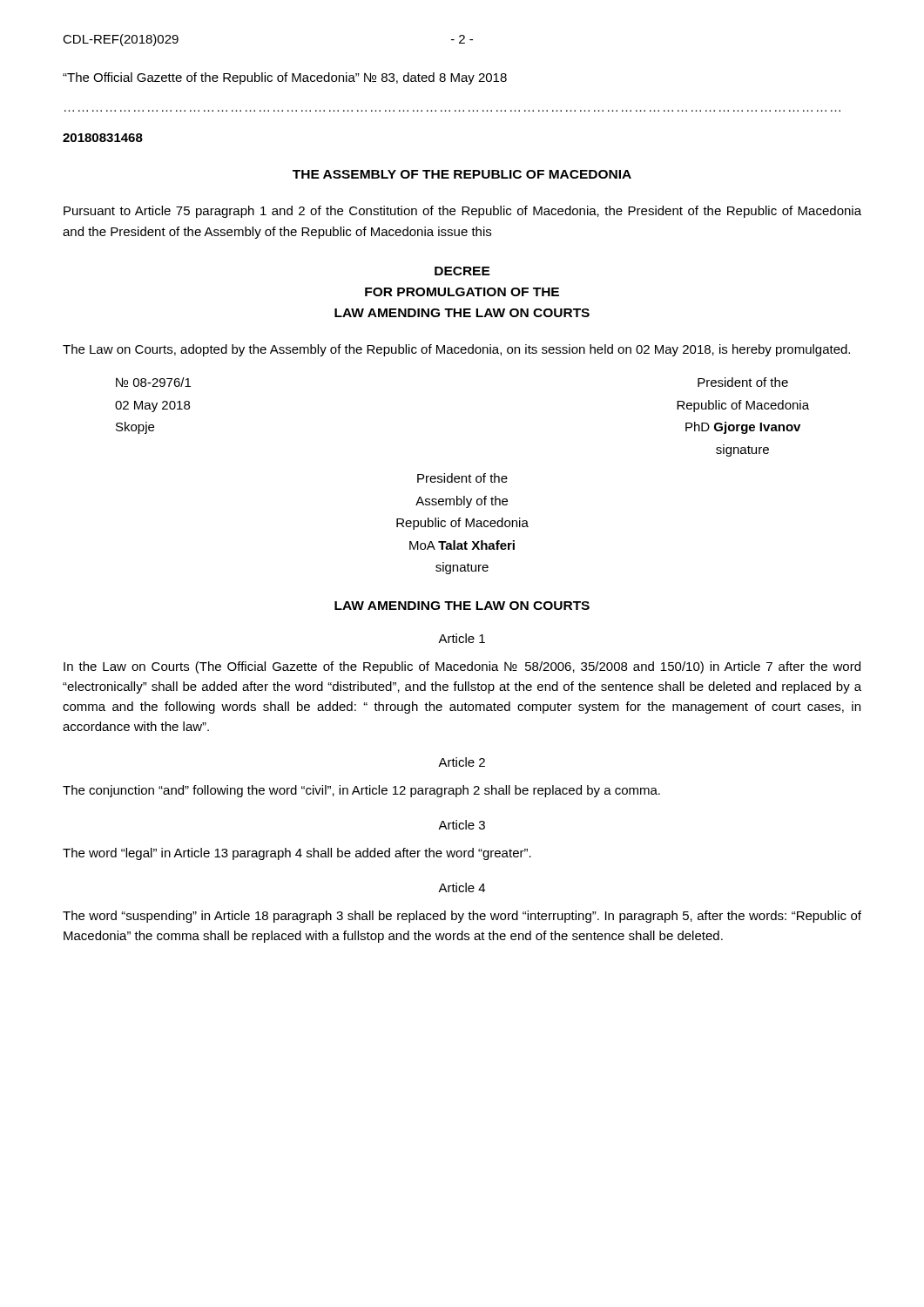Point to the block beginning "Pursuant to Article 75 paragraph 1 and 2"
The image size is (924, 1307).
click(x=462, y=221)
